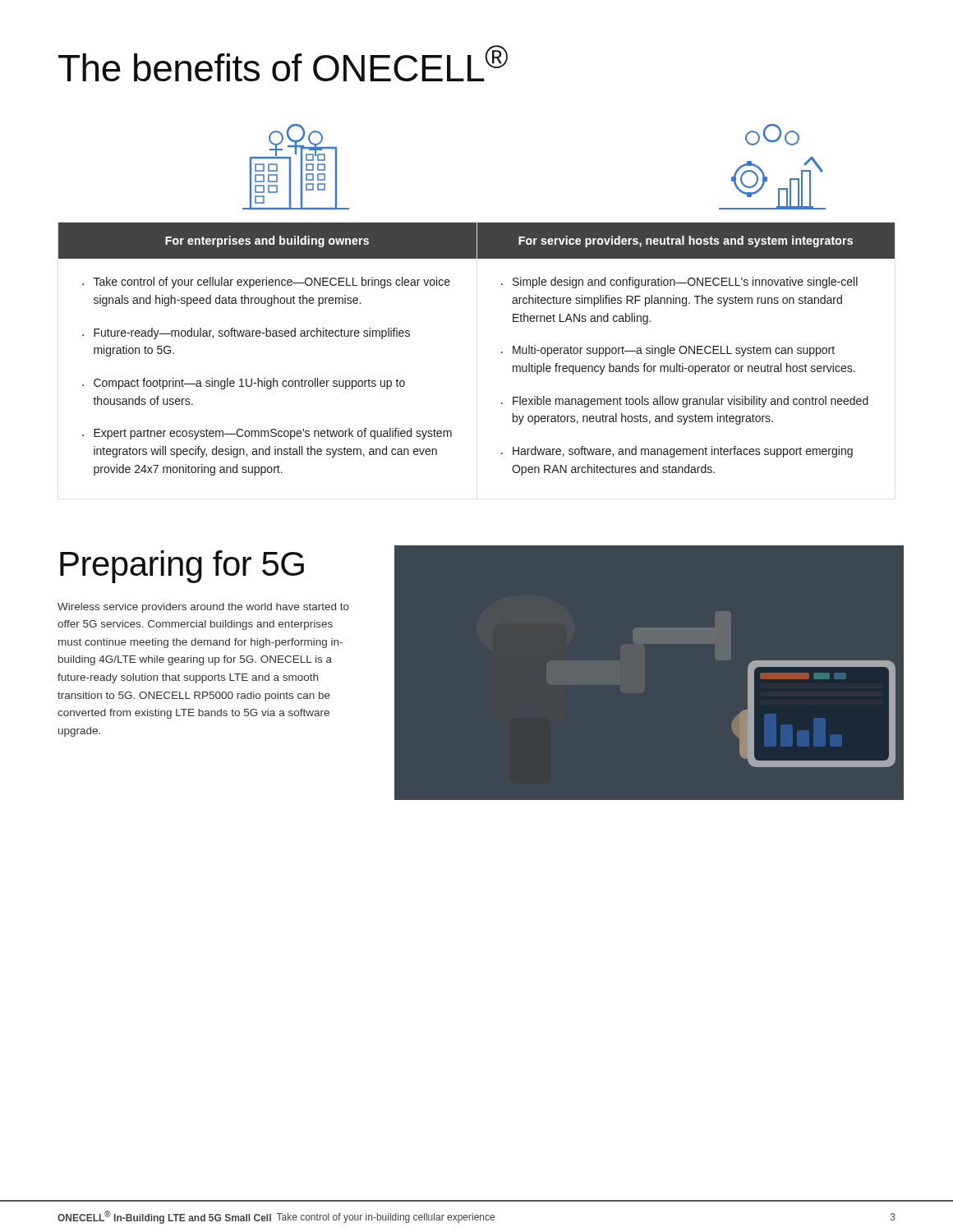This screenshot has width=953, height=1232.
Task: Locate the section header containing "For enterprises and building owners"
Action: [x=267, y=241]
